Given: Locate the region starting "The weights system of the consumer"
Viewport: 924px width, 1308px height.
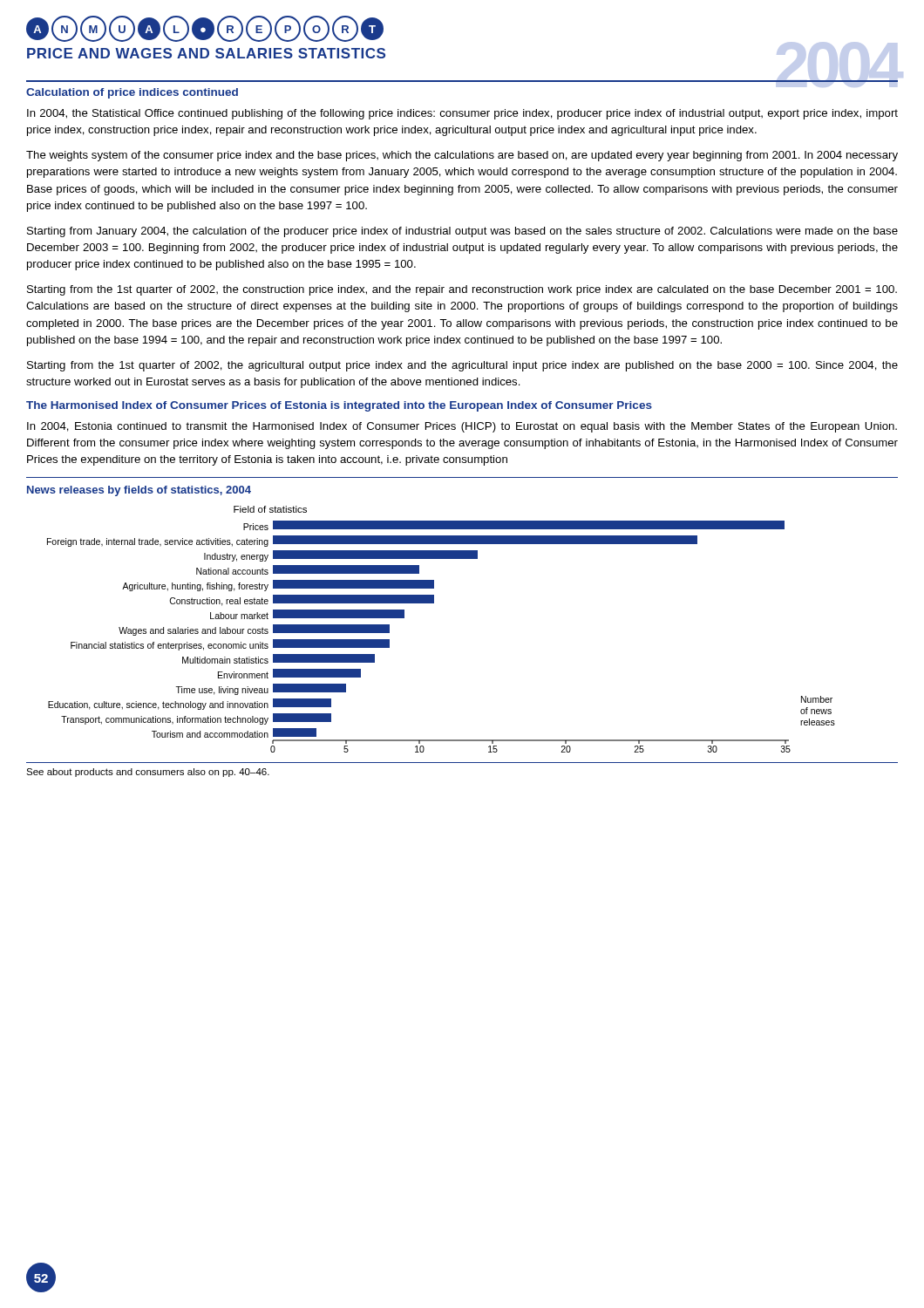Looking at the screenshot, I should tap(462, 180).
